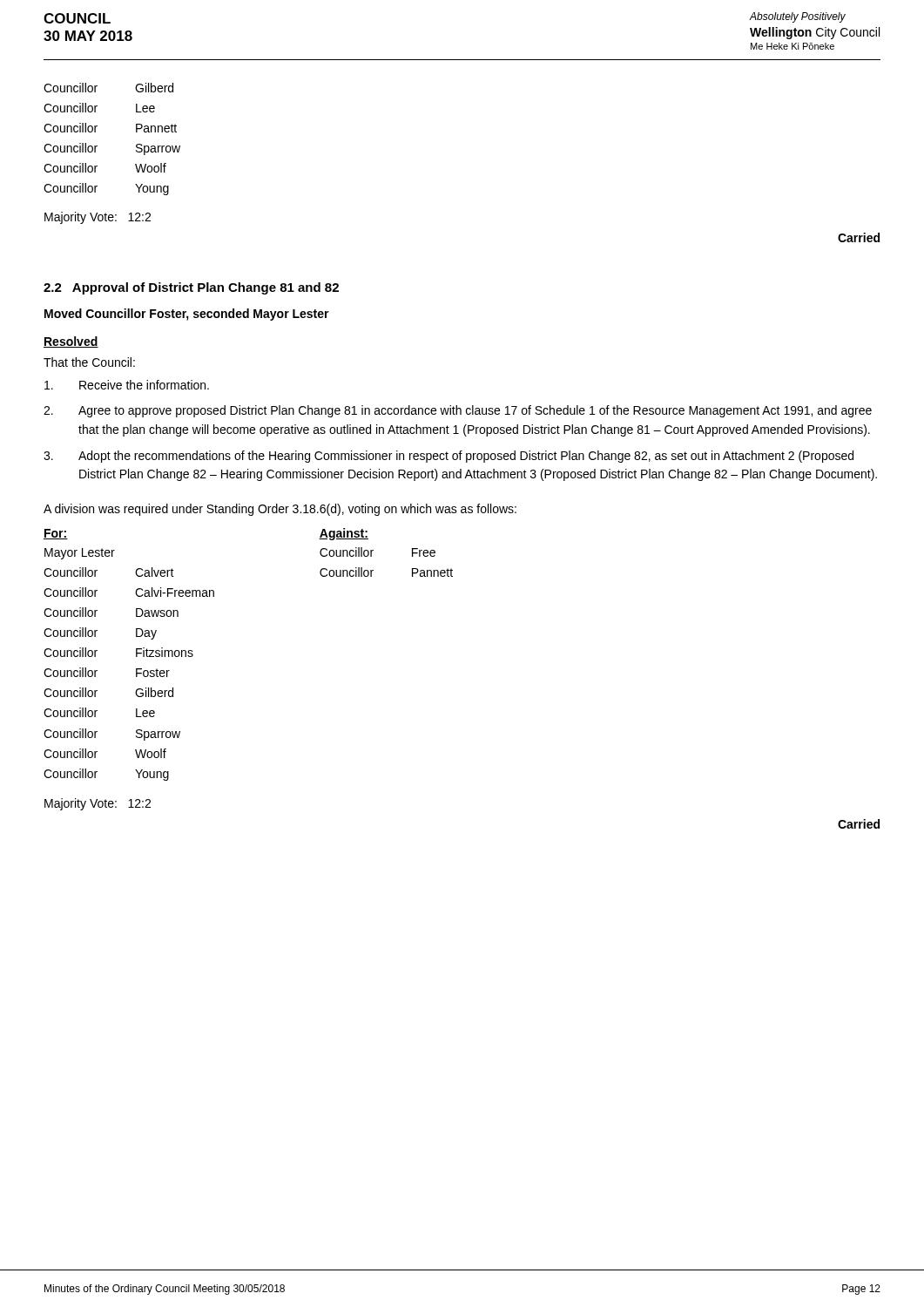This screenshot has height=1307, width=924.
Task: Locate the element starting "A division was"
Action: click(280, 509)
